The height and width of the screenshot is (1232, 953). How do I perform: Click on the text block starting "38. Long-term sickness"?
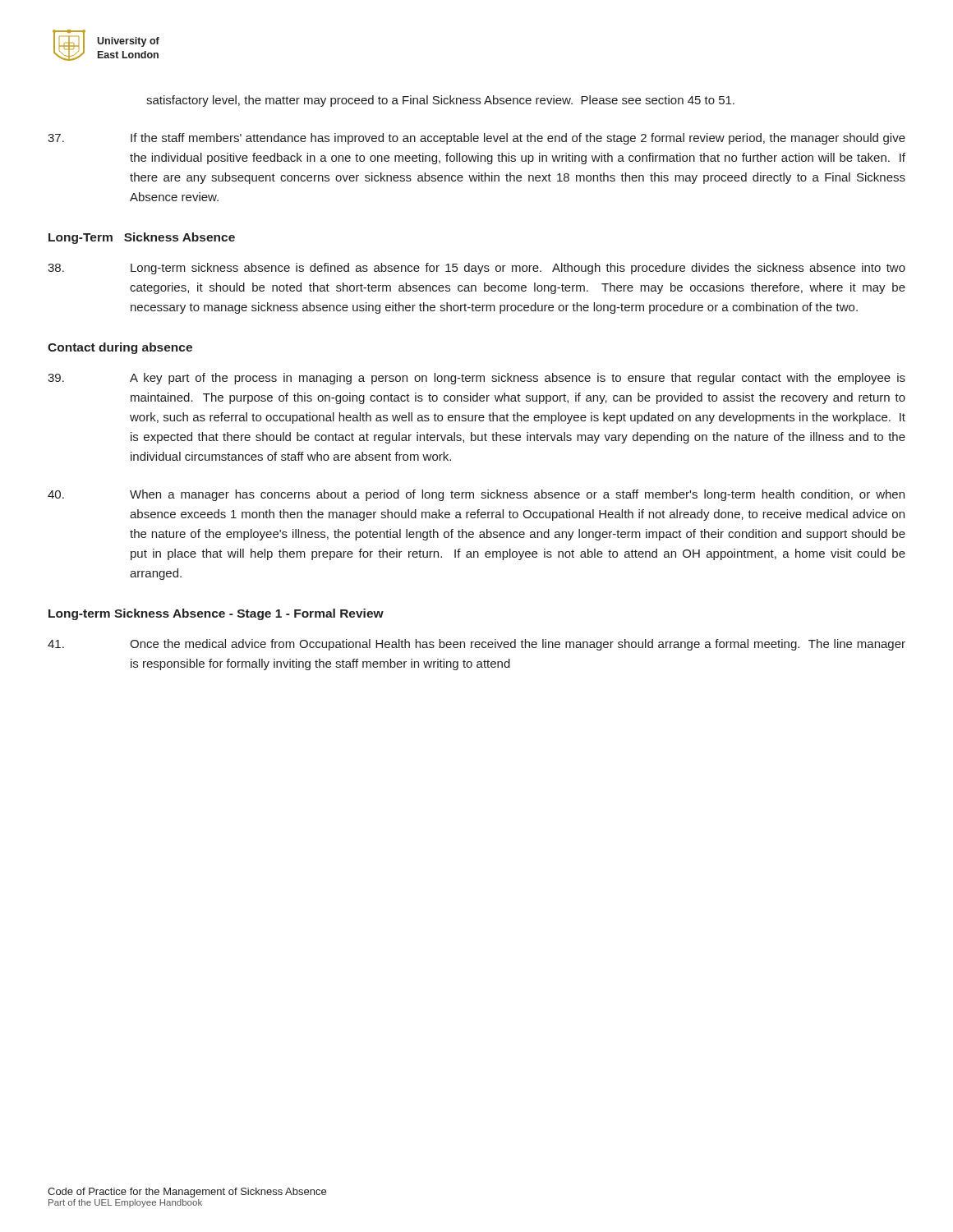click(476, 287)
